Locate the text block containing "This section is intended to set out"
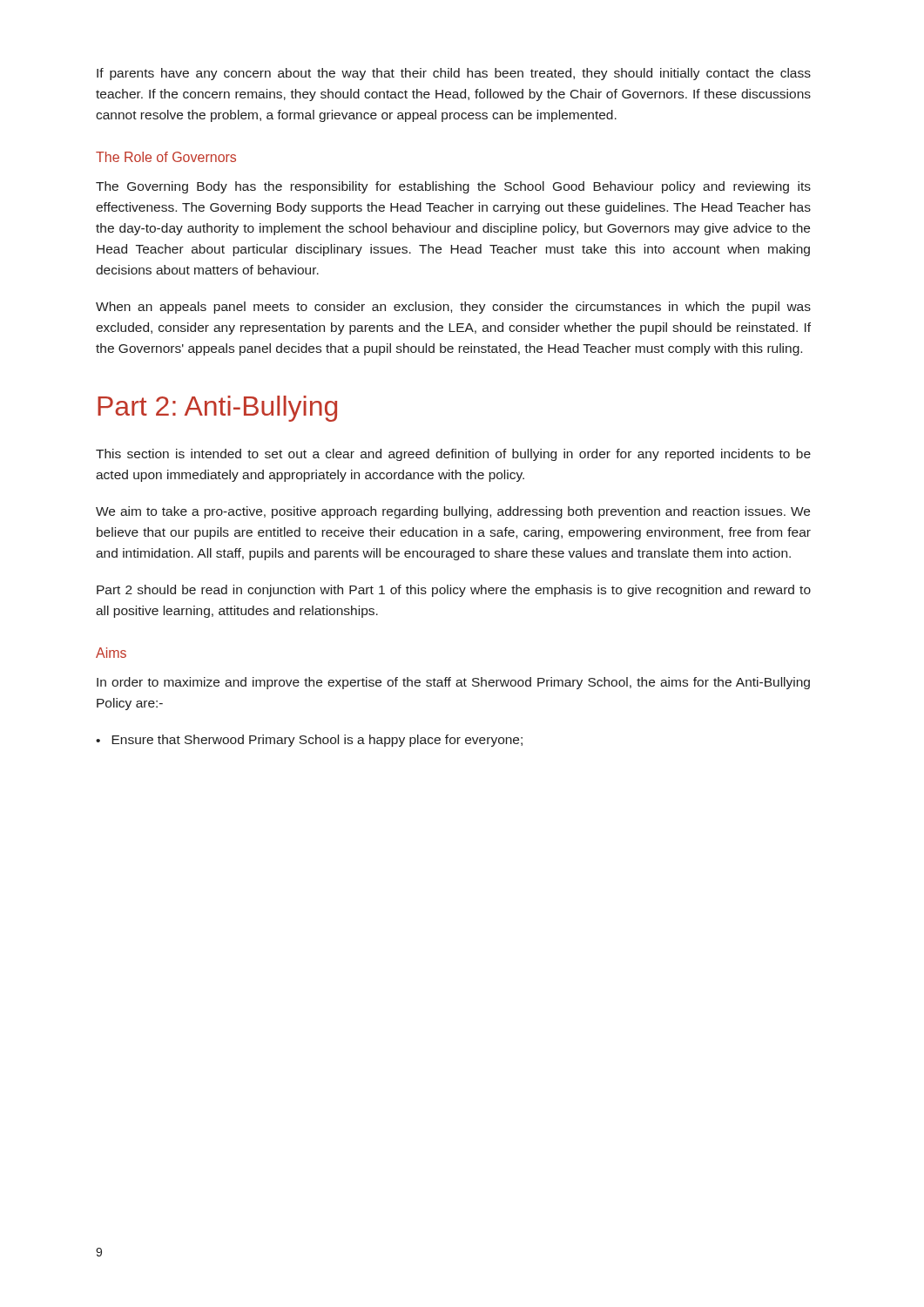Viewport: 924px width, 1307px height. (453, 464)
